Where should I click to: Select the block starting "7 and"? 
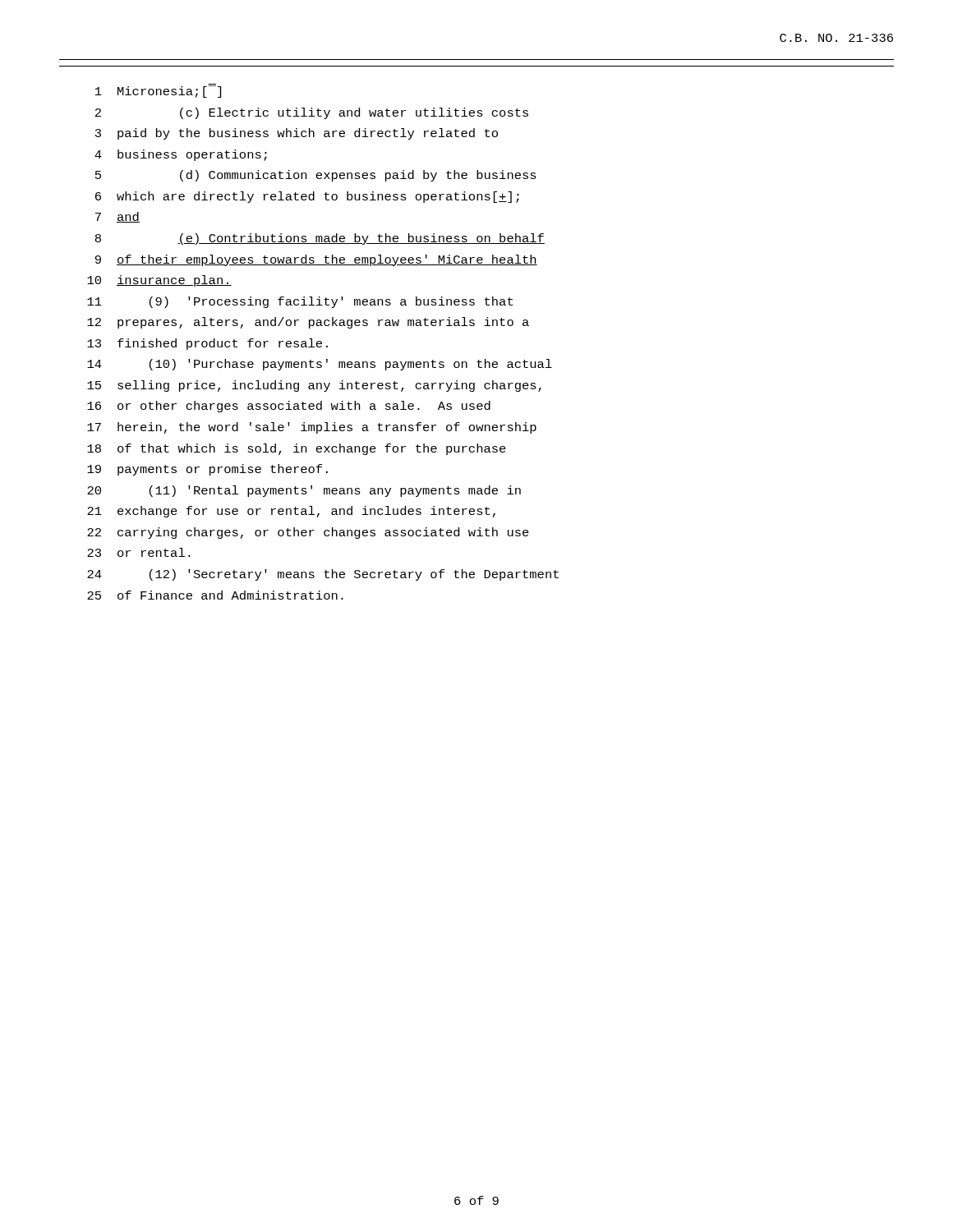[117, 217]
